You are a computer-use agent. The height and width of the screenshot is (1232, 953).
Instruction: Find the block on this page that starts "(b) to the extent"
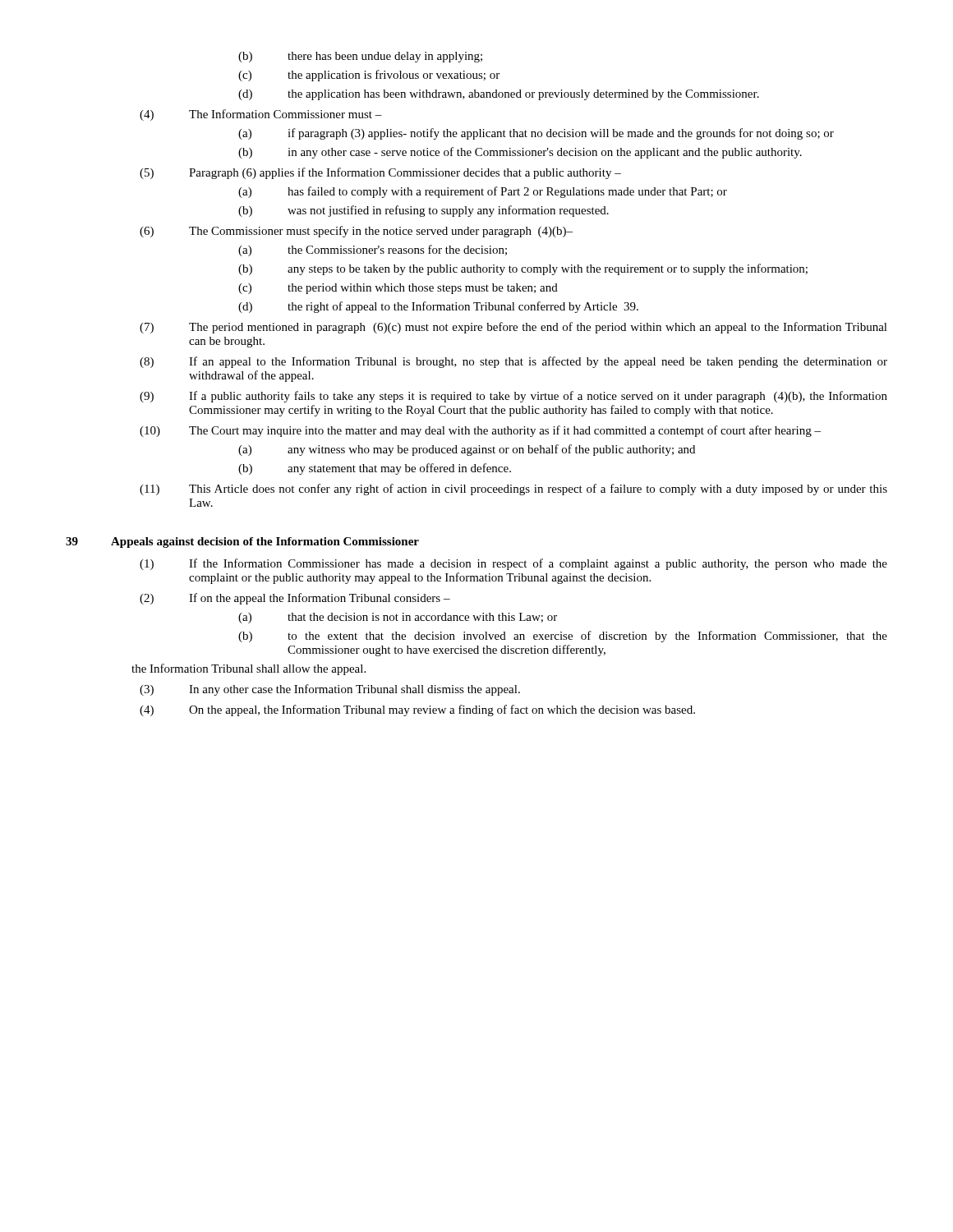[559, 643]
